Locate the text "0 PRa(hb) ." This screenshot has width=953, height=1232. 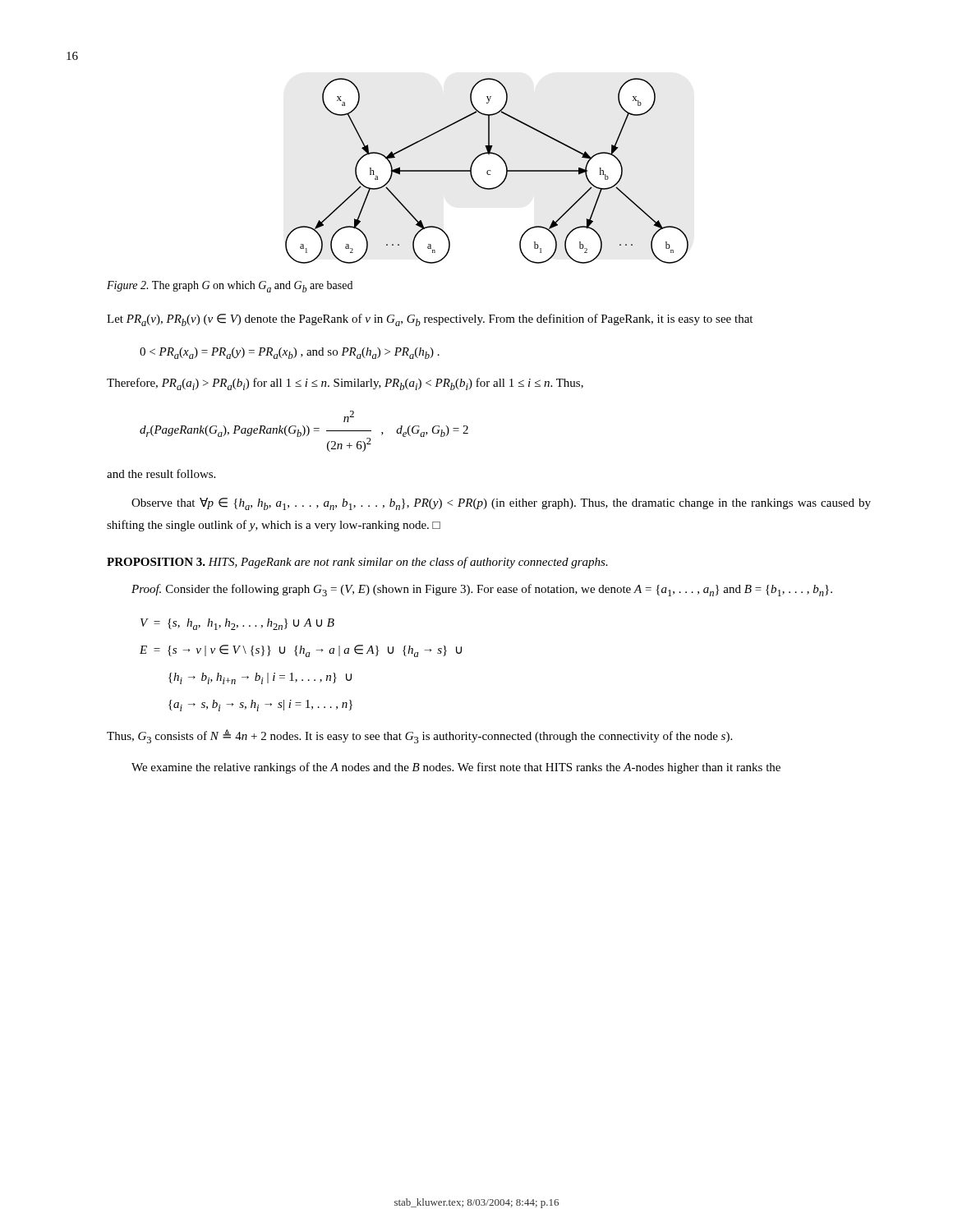pyautogui.click(x=290, y=353)
